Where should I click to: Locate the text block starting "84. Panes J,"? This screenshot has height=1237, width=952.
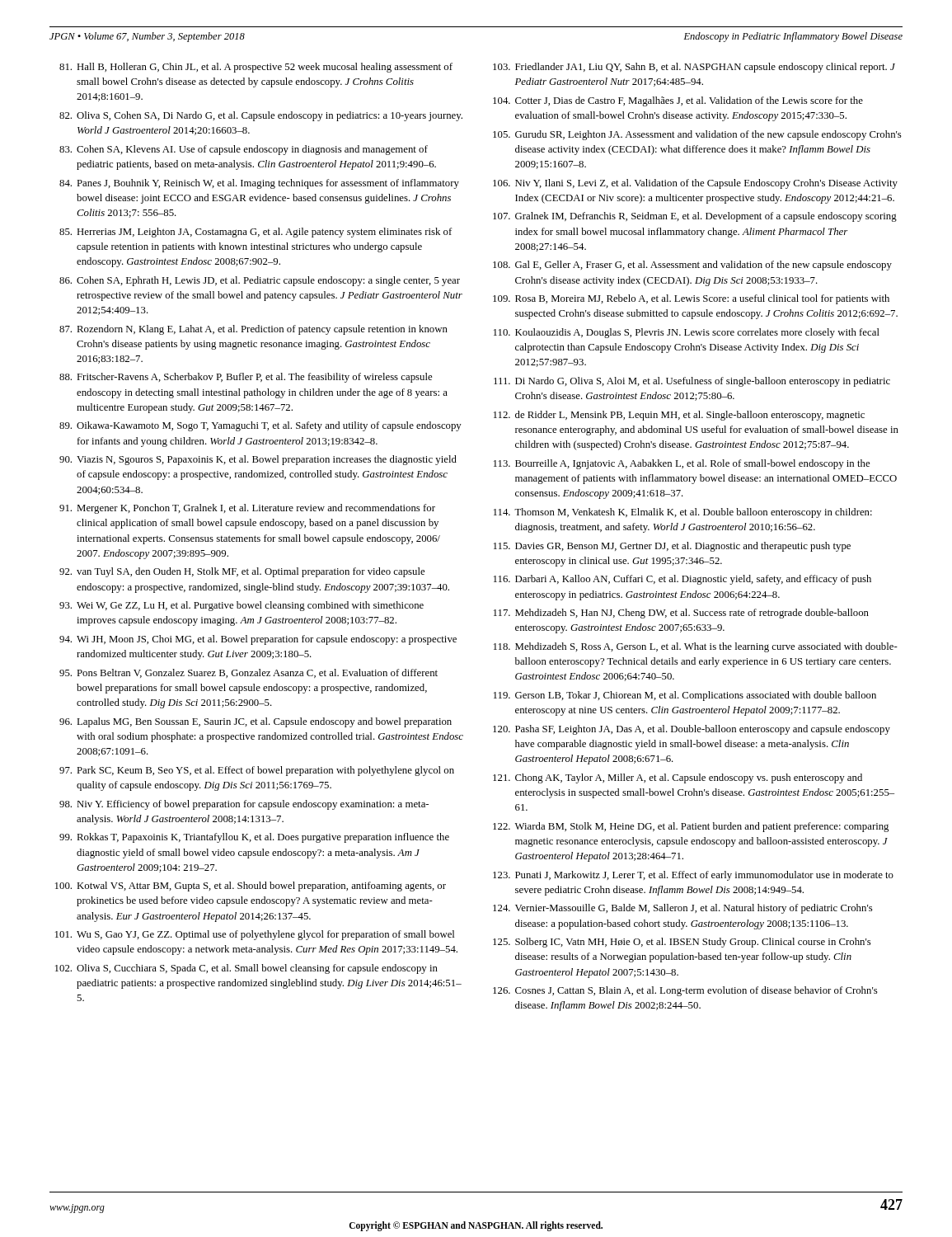[x=257, y=198]
